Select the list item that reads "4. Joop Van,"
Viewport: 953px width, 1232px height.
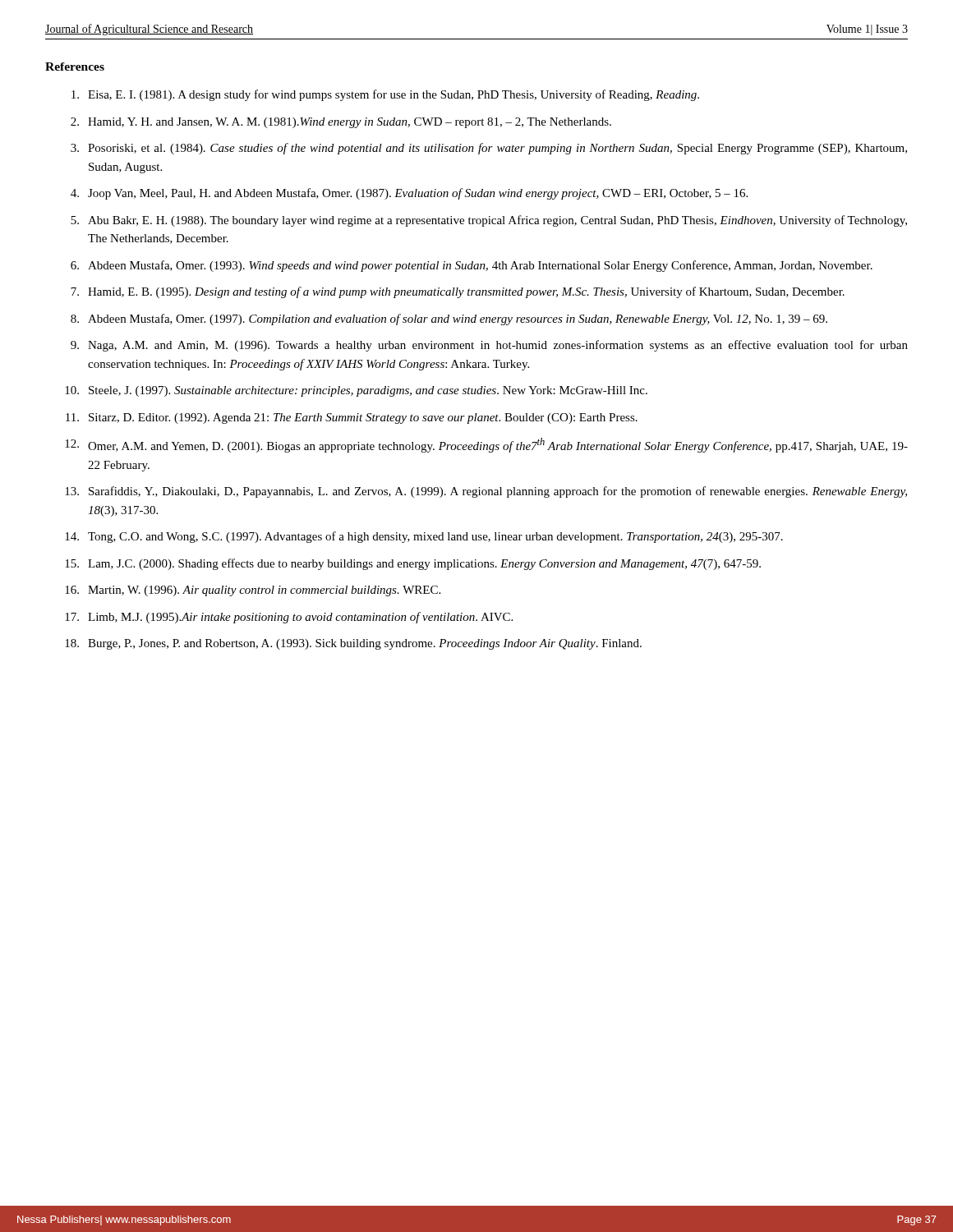(476, 193)
